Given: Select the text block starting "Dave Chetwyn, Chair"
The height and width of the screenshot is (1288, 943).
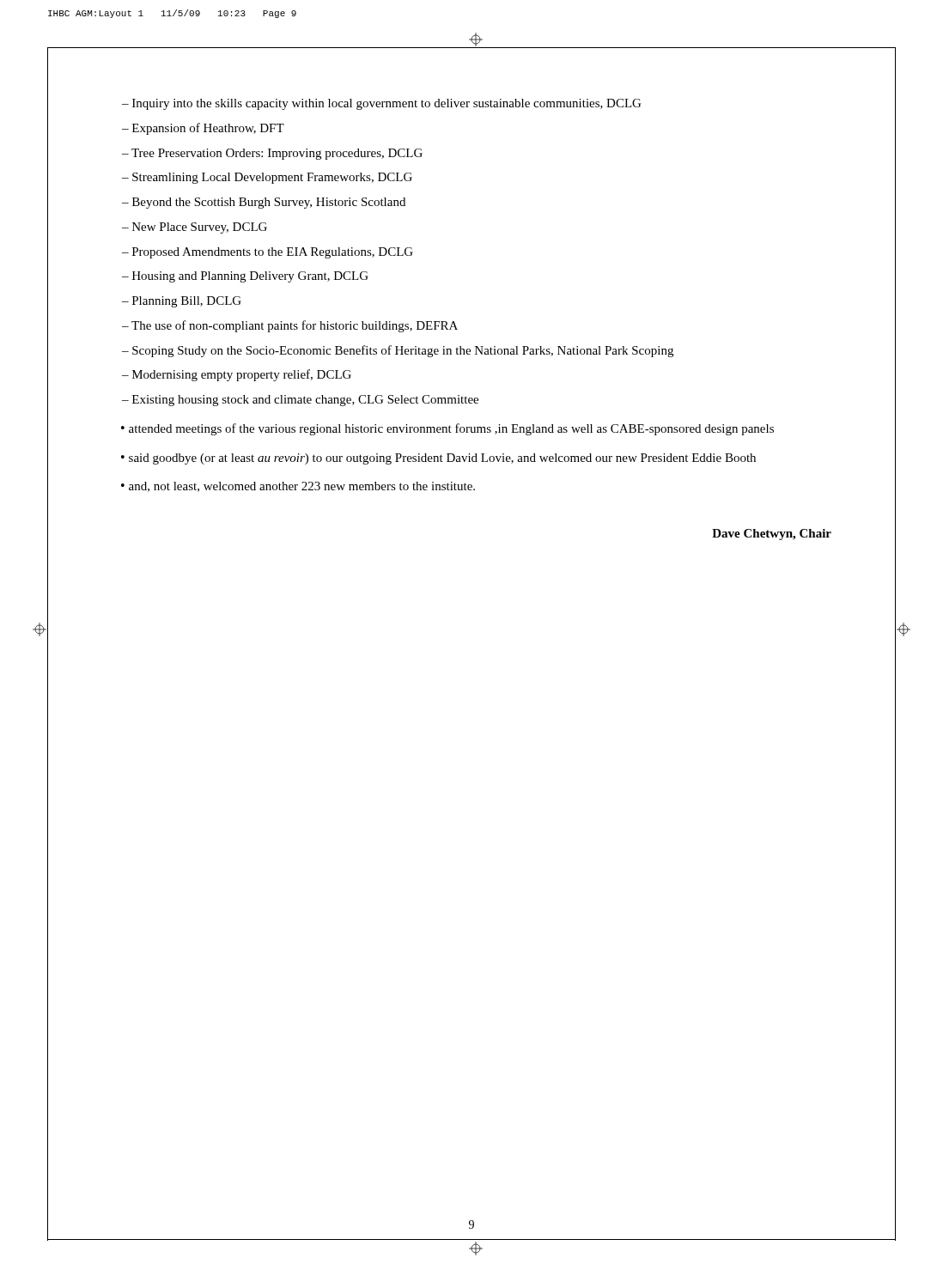Looking at the screenshot, I should (772, 533).
